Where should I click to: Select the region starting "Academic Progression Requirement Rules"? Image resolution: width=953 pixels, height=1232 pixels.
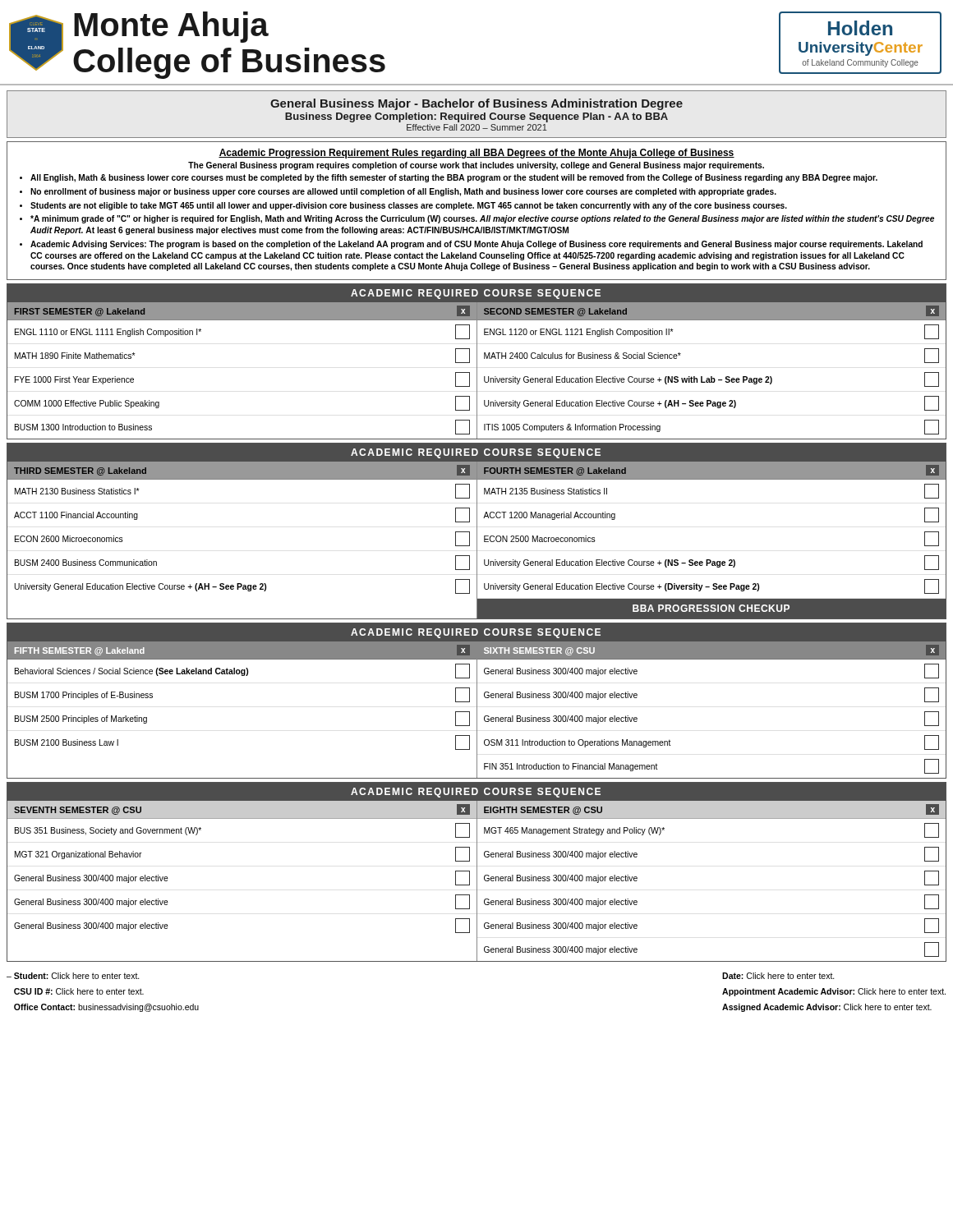point(476,210)
